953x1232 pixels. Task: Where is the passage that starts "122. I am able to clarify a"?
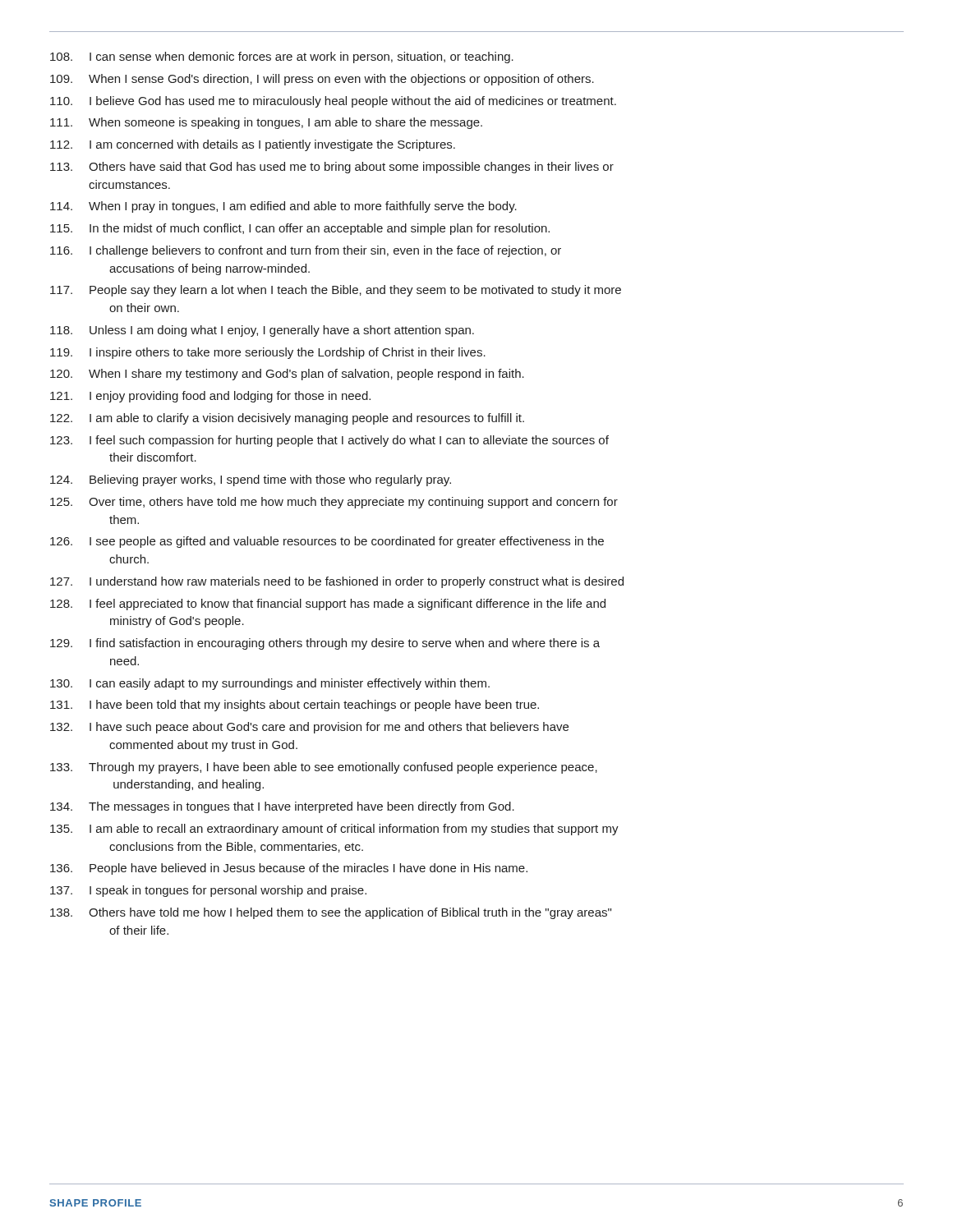476,418
